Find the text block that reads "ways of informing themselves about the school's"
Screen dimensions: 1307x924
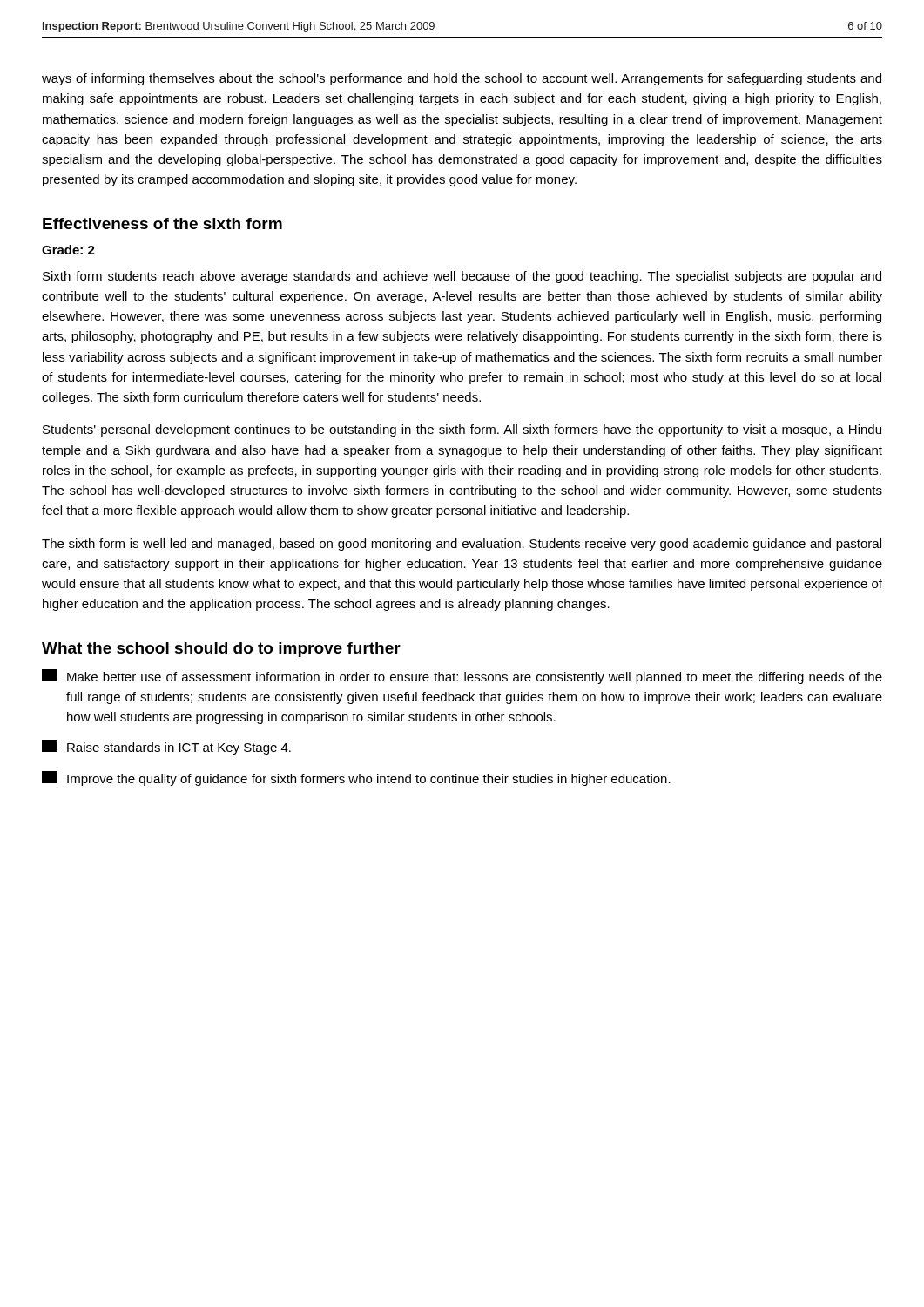pos(462,129)
